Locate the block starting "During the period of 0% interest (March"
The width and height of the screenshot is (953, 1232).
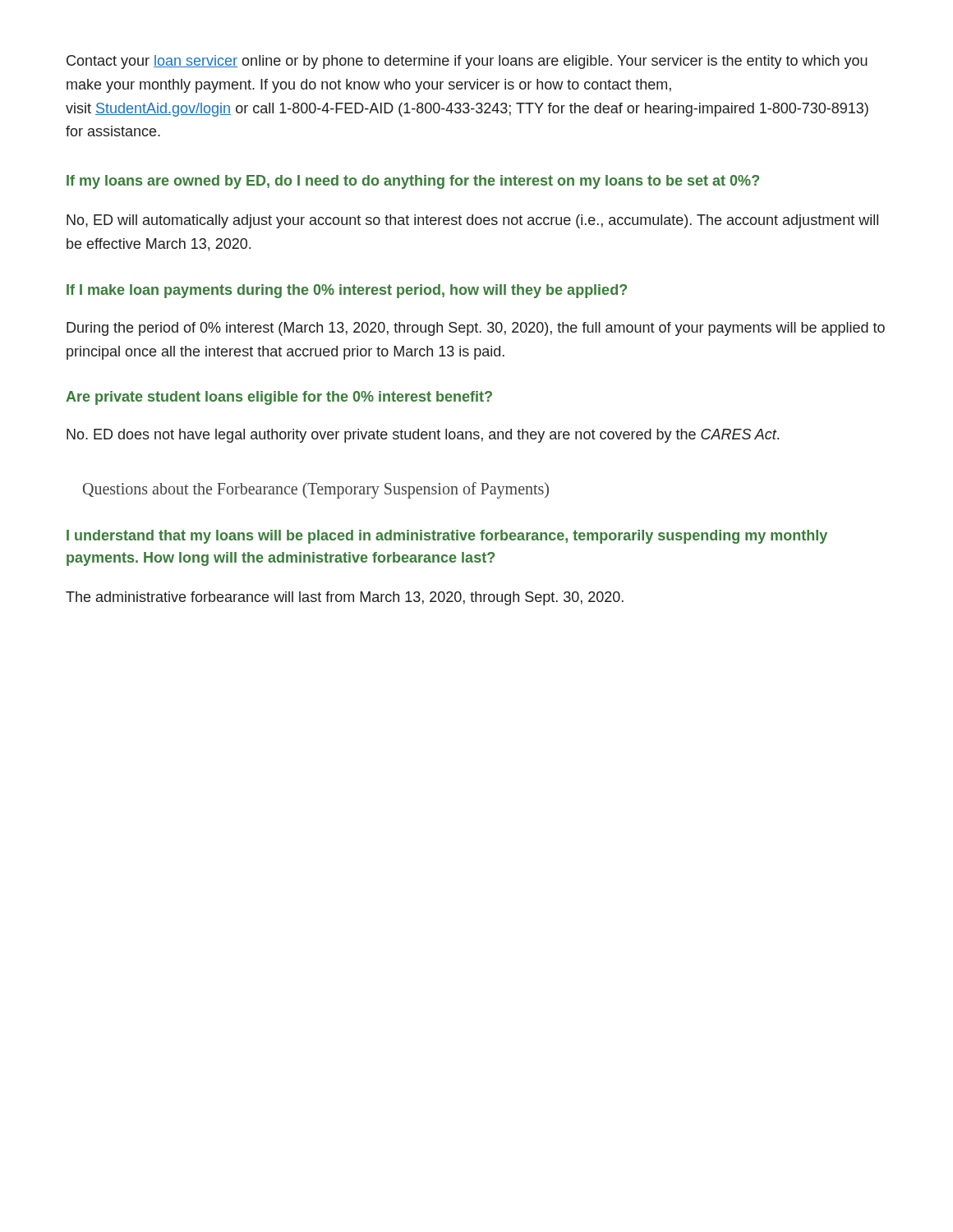[x=476, y=339]
